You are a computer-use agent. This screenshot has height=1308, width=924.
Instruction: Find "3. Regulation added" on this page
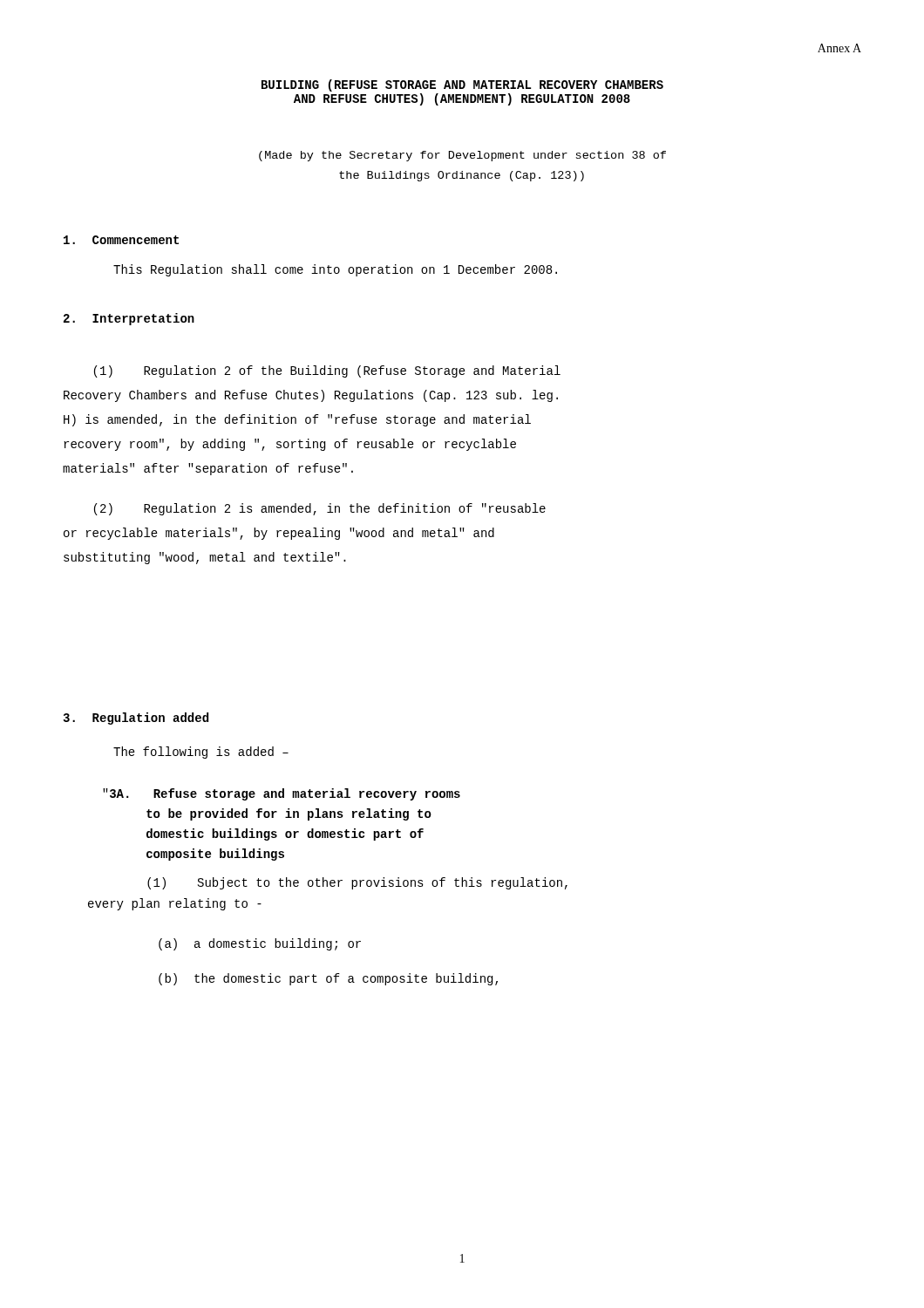pyautogui.click(x=136, y=719)
